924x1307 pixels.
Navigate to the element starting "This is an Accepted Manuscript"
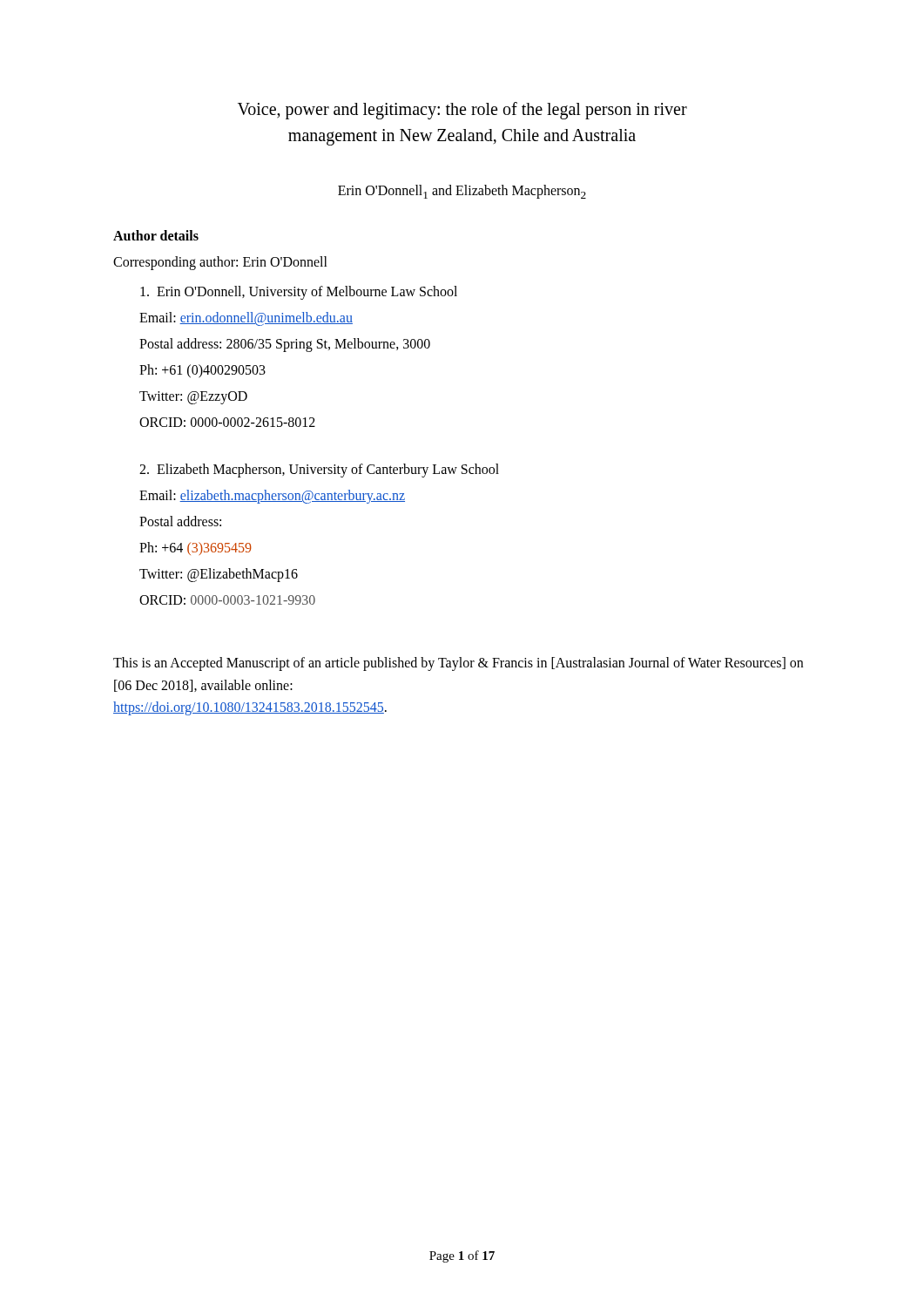[458, 664]
